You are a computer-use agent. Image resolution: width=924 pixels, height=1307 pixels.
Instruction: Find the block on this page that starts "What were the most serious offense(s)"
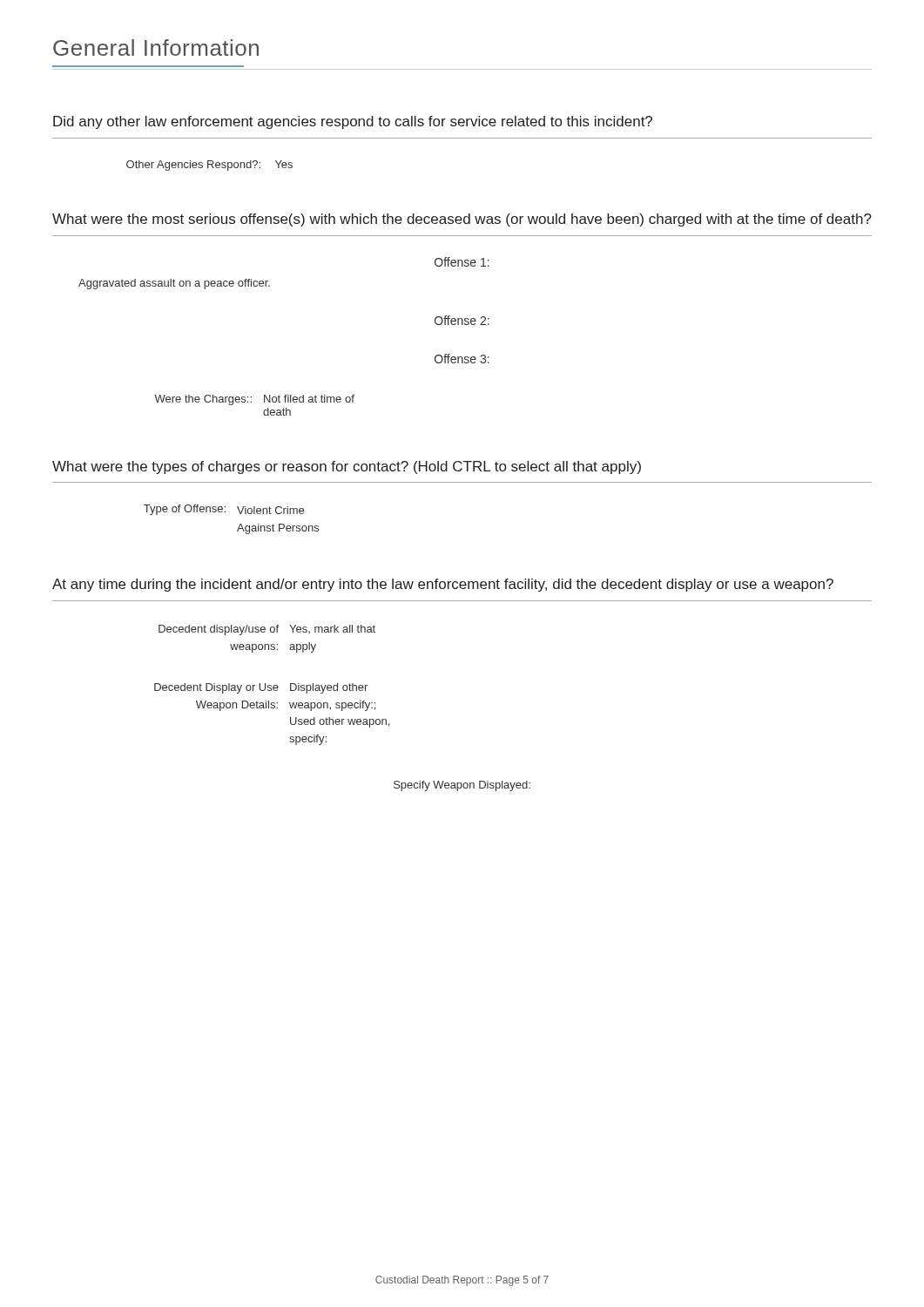coord(462,219)
